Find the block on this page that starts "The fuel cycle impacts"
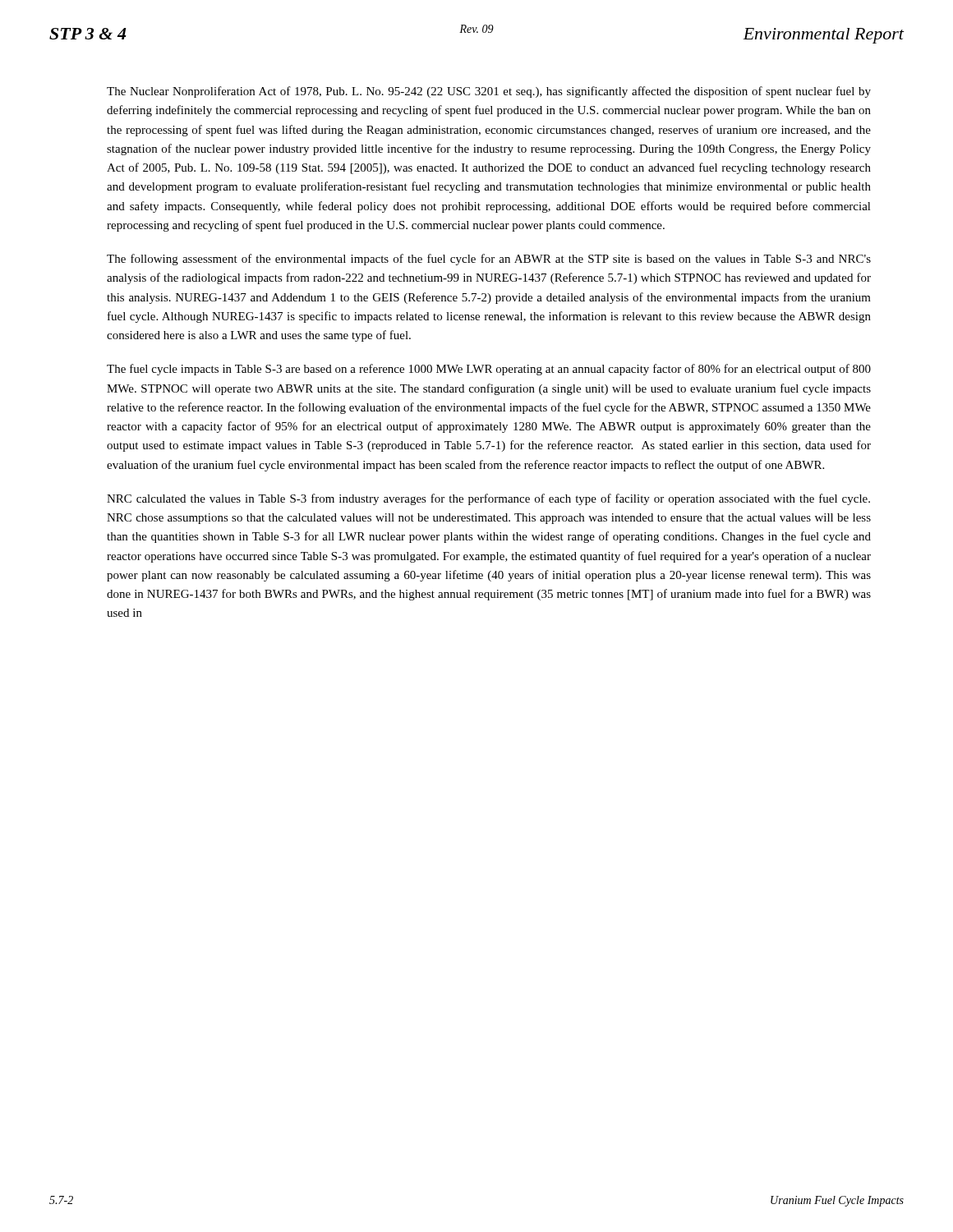 coord(489,417)
